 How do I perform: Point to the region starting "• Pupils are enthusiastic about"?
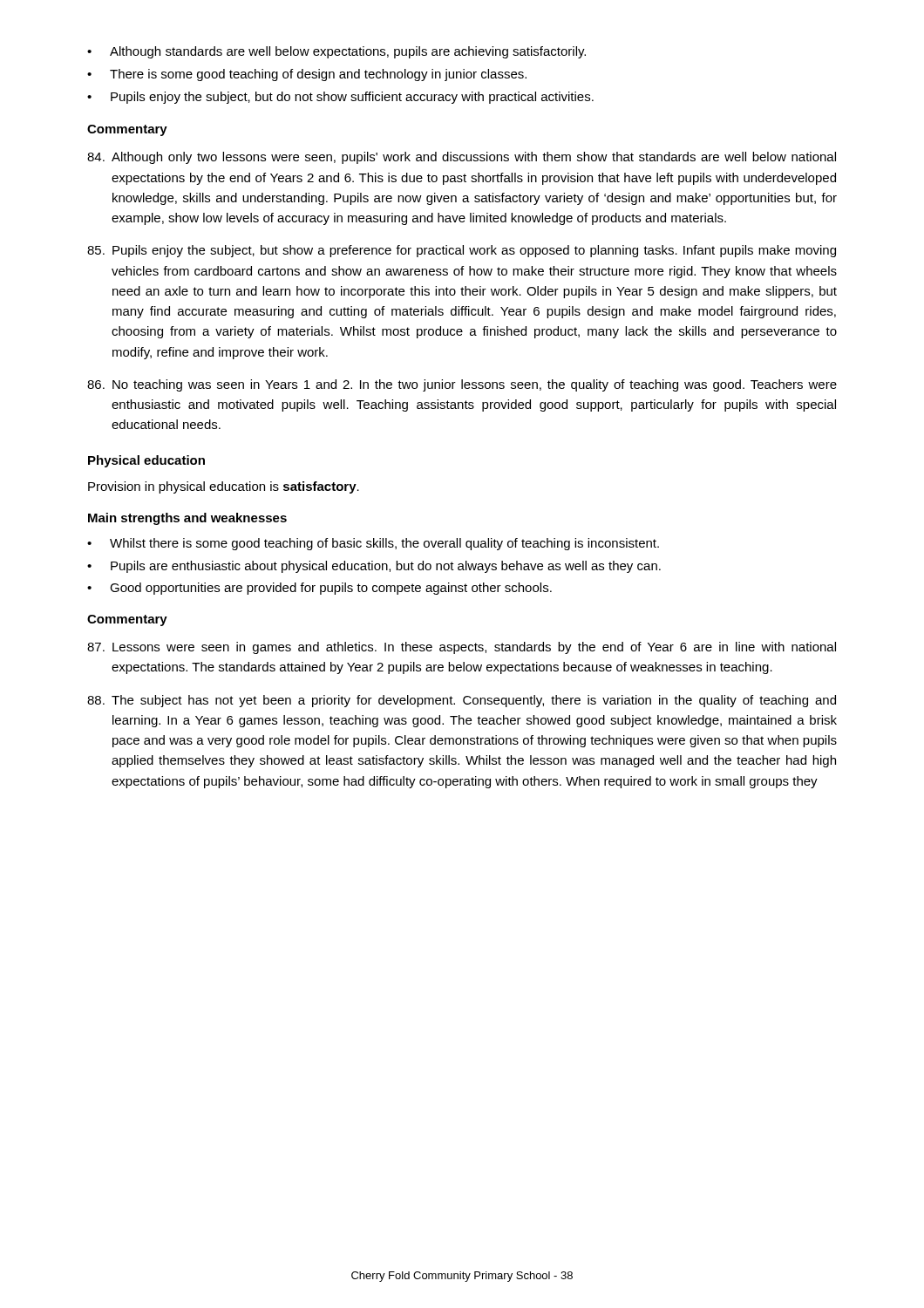pyautogui.click(x=462, y=565)
